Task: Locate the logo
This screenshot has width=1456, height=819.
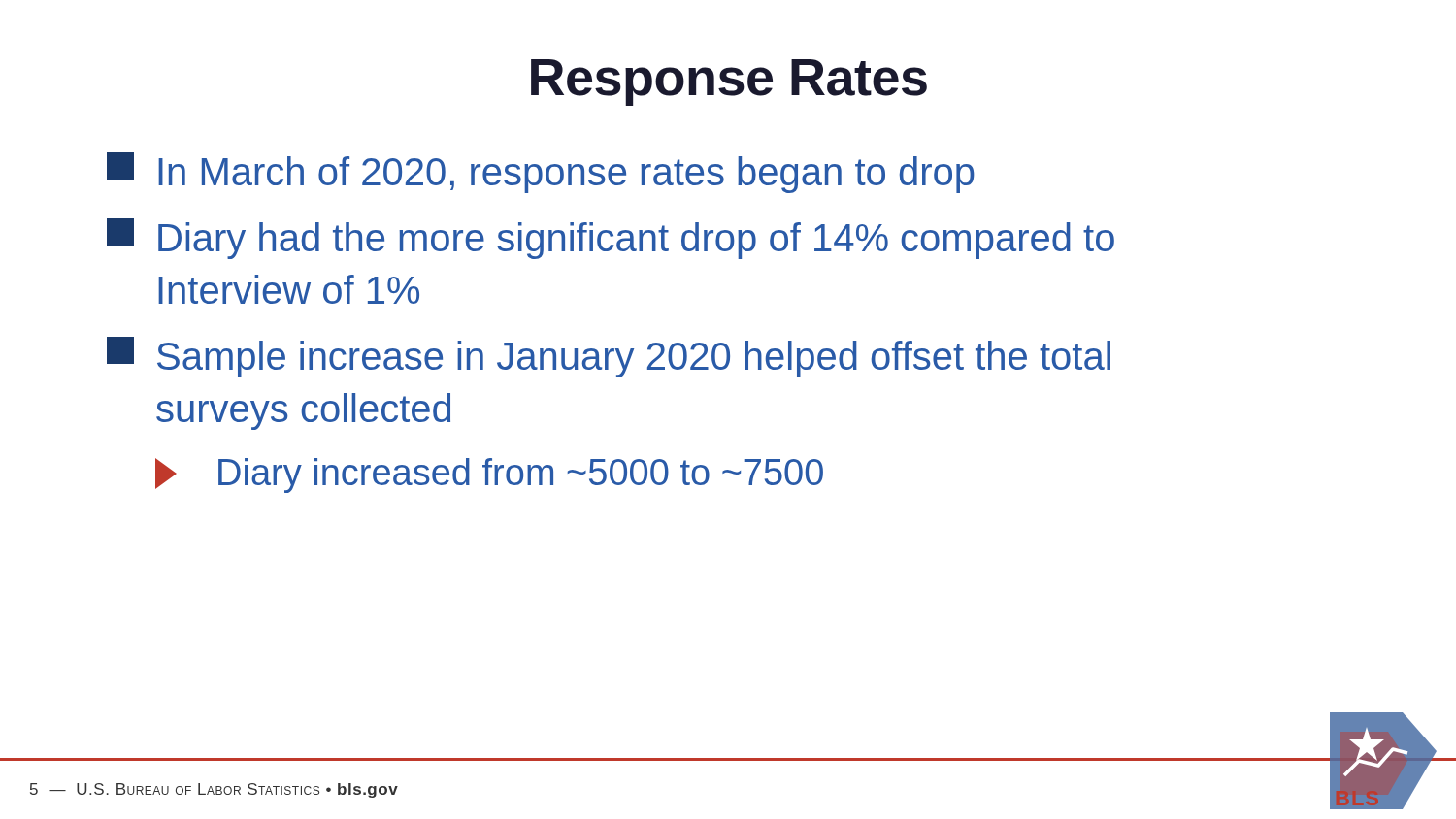Action: pos(1383,761)
